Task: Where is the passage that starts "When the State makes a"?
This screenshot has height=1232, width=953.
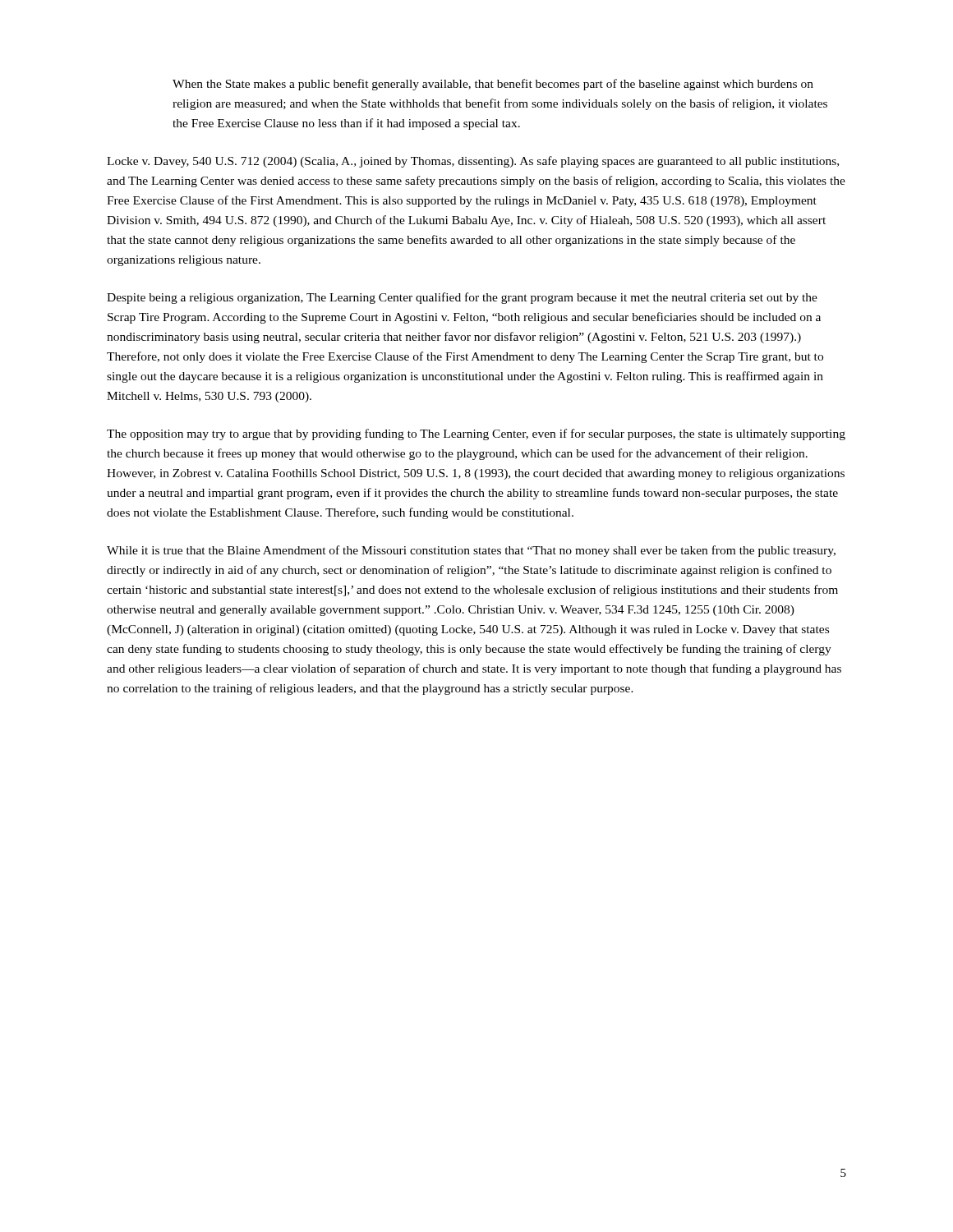Action: pyautogui.click(x=500, y=103)
